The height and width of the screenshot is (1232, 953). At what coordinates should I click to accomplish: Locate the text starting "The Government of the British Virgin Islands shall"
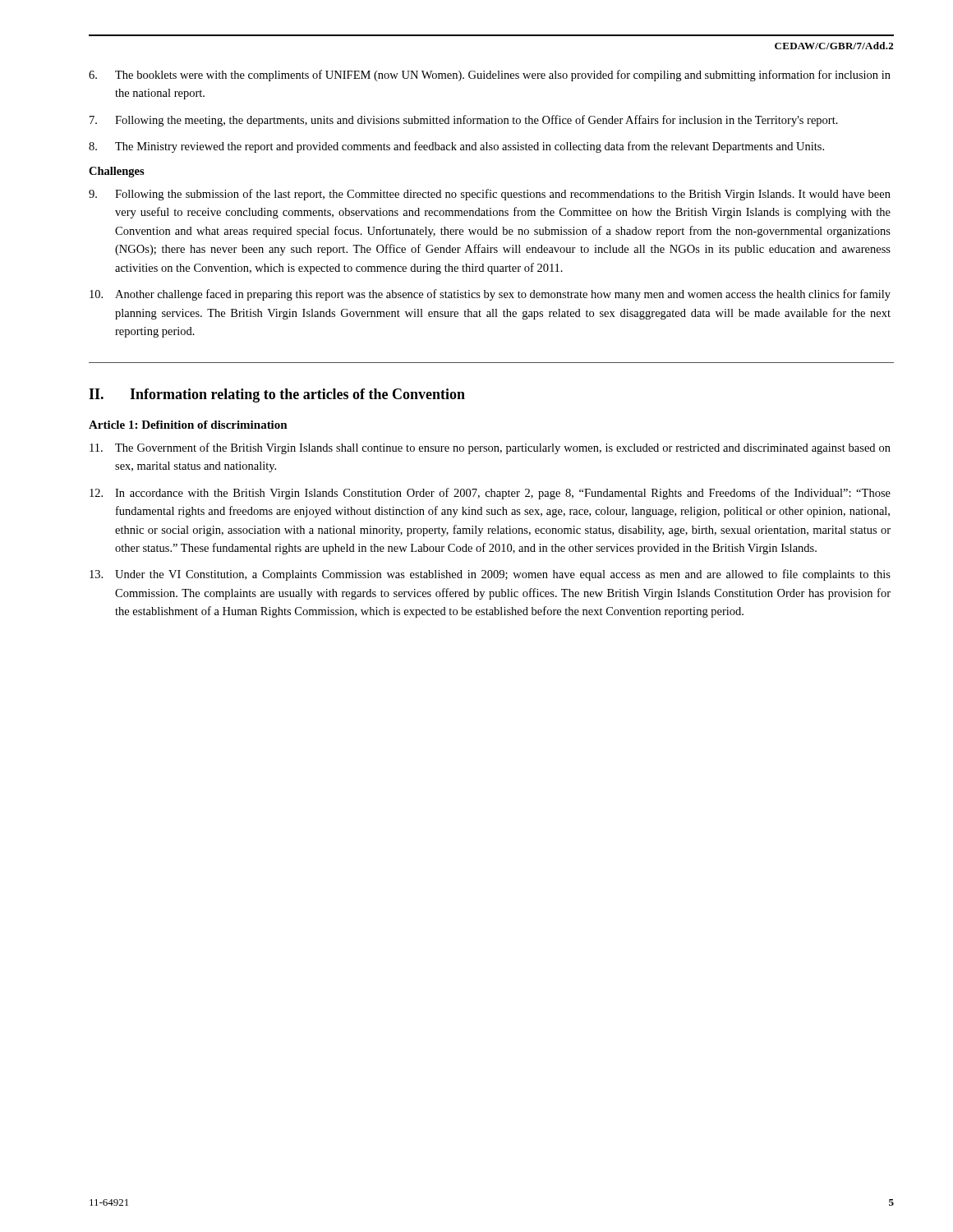pyautogui.click(x=490, y=457)
